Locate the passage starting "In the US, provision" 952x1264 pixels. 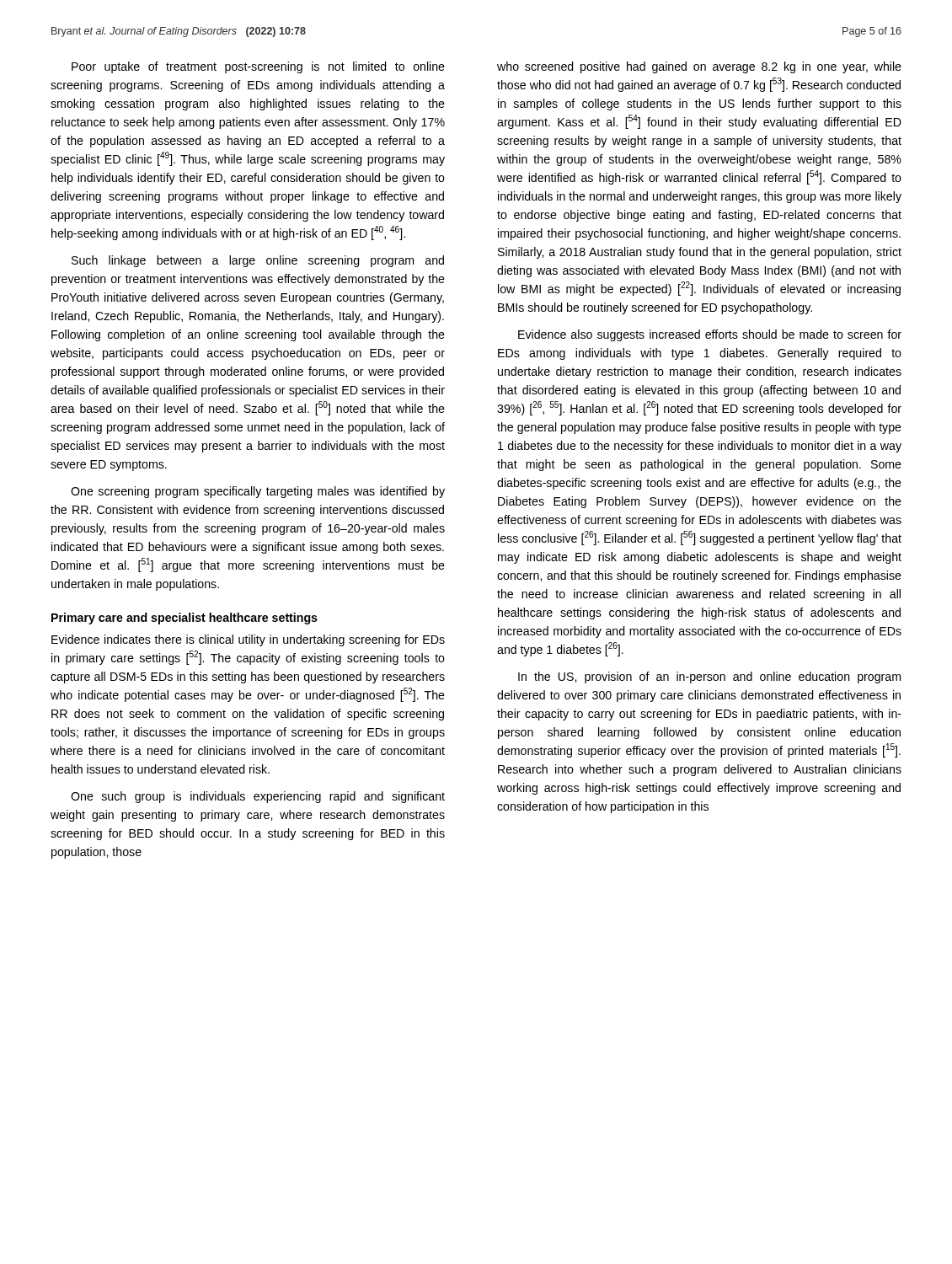[x=699, y=742]
